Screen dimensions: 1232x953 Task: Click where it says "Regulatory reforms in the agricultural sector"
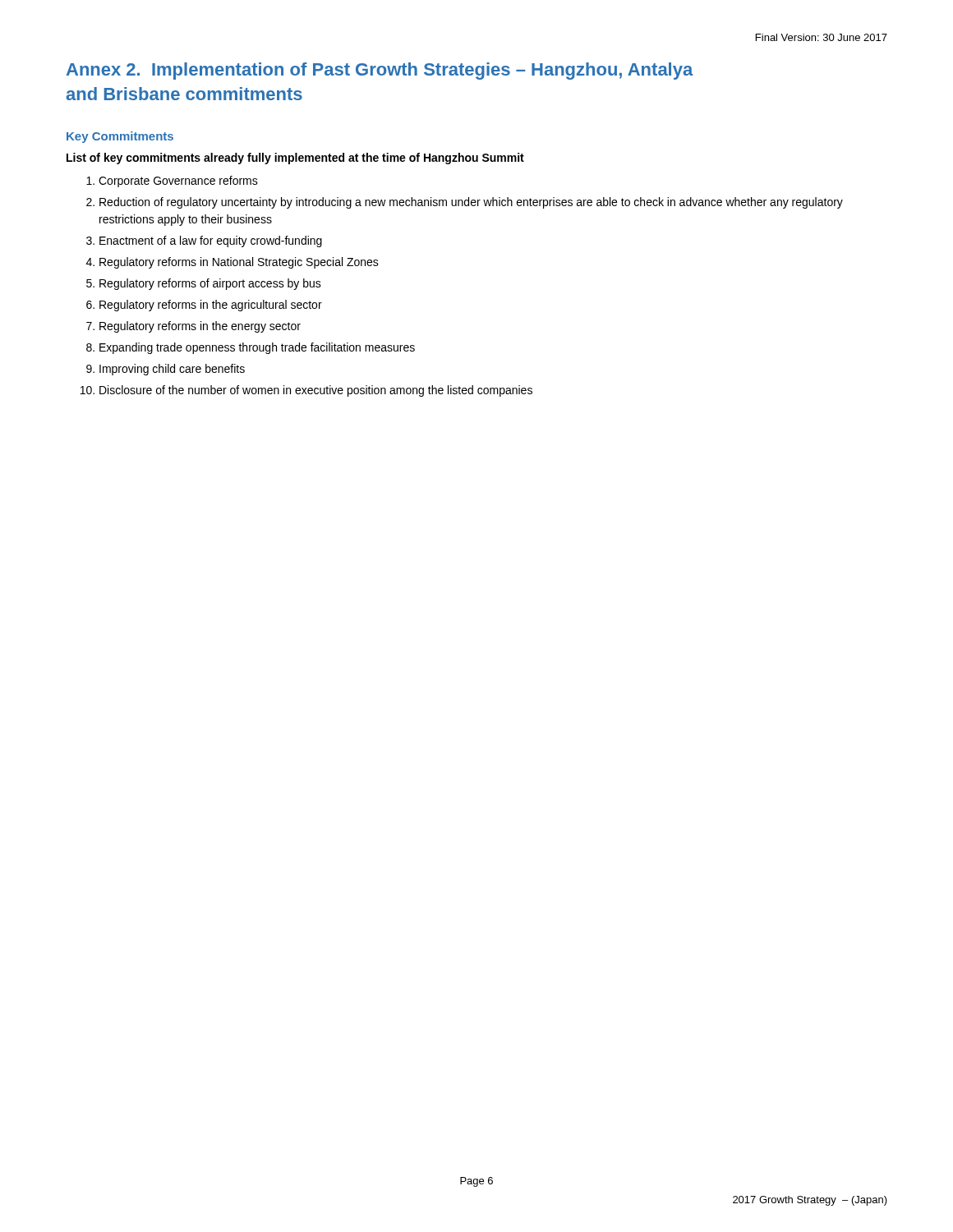point(211,306)
